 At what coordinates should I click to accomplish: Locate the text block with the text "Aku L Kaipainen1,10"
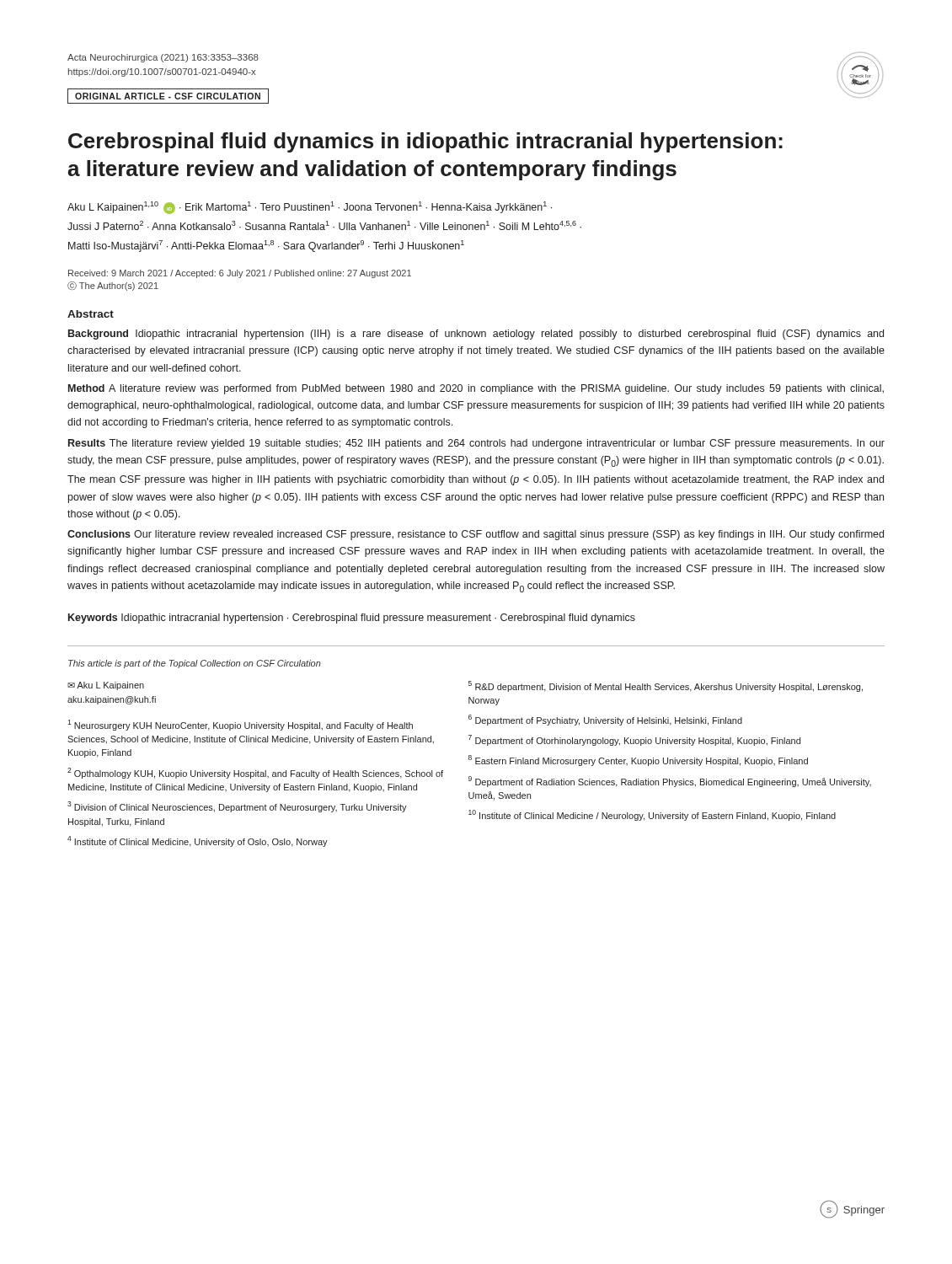pyautogui.click(x=325, y=226)
